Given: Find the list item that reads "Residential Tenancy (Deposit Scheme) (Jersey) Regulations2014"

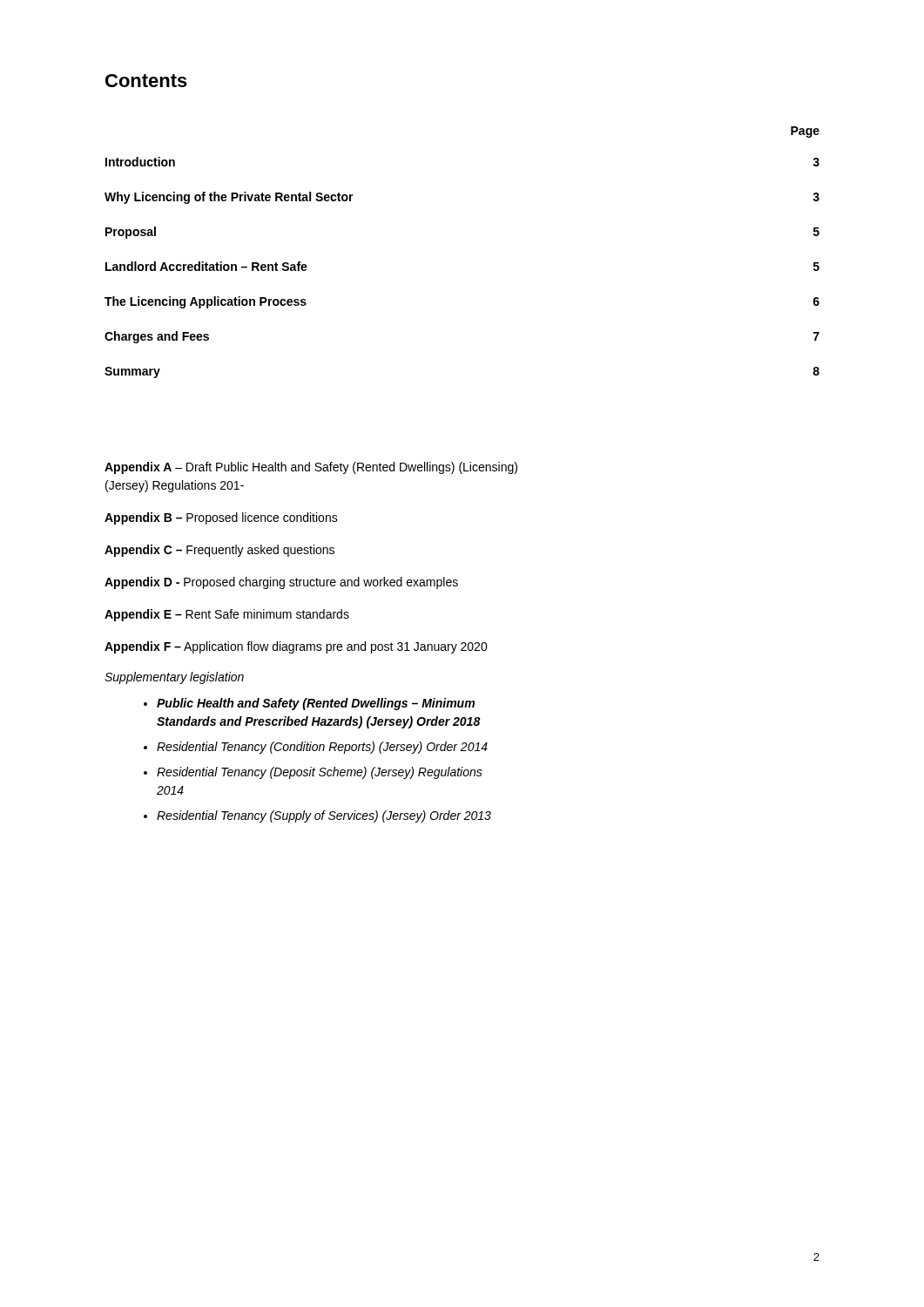Looking at the screenshot, I should [x=320, y=781].
